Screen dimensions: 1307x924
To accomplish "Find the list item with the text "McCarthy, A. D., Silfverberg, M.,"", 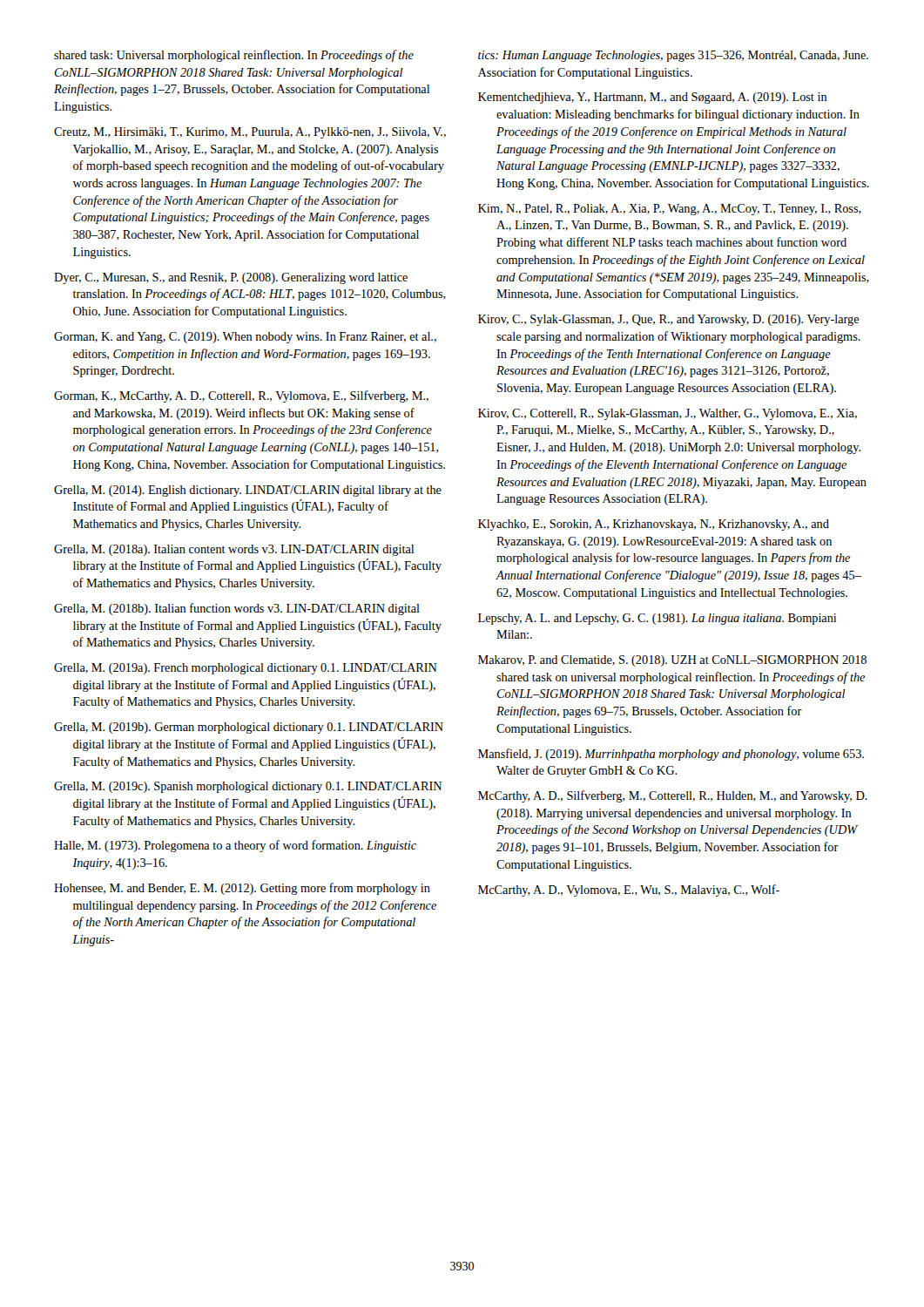I will click(673, 830).
